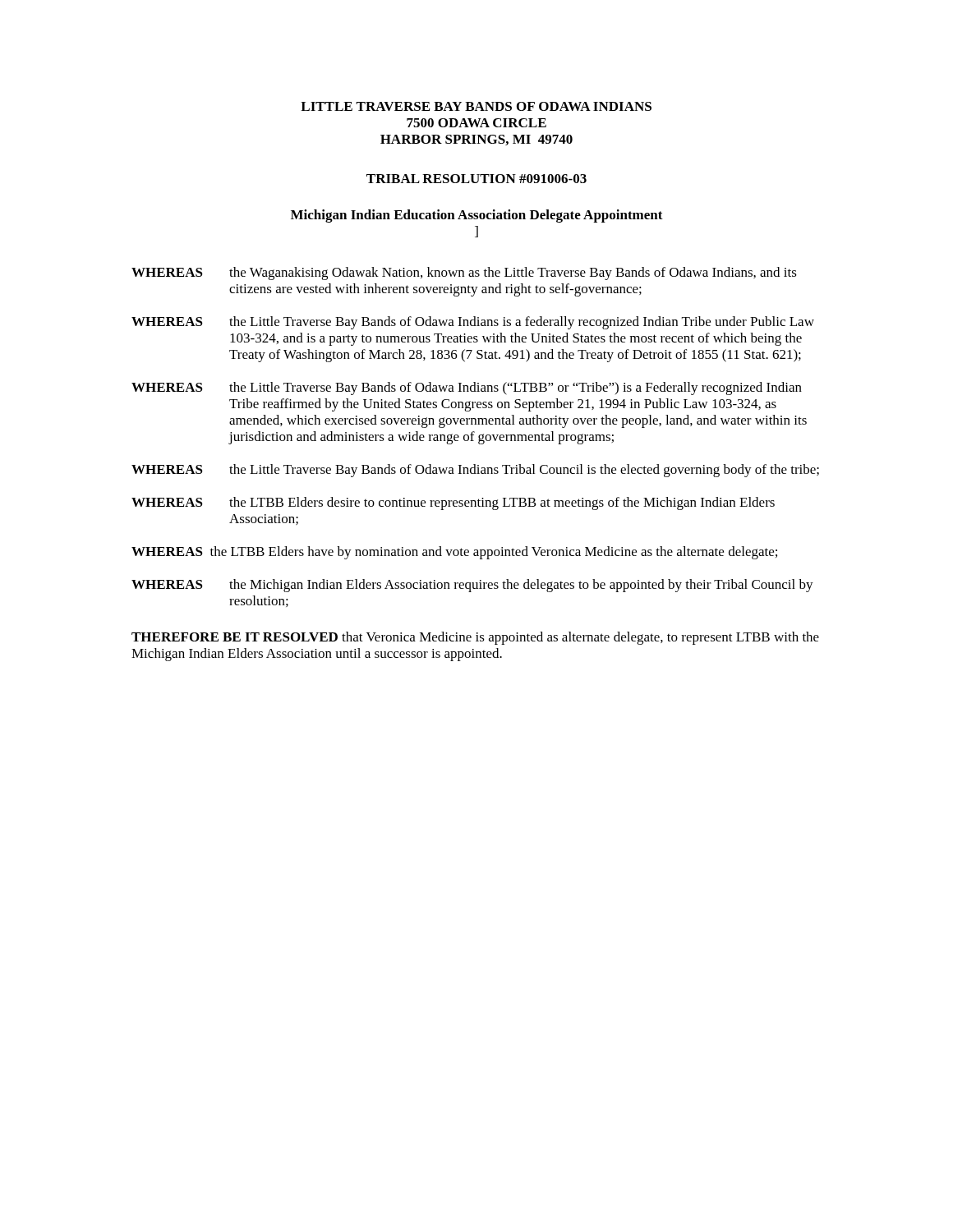
Task: Locate the title
Action: [476, 123]
